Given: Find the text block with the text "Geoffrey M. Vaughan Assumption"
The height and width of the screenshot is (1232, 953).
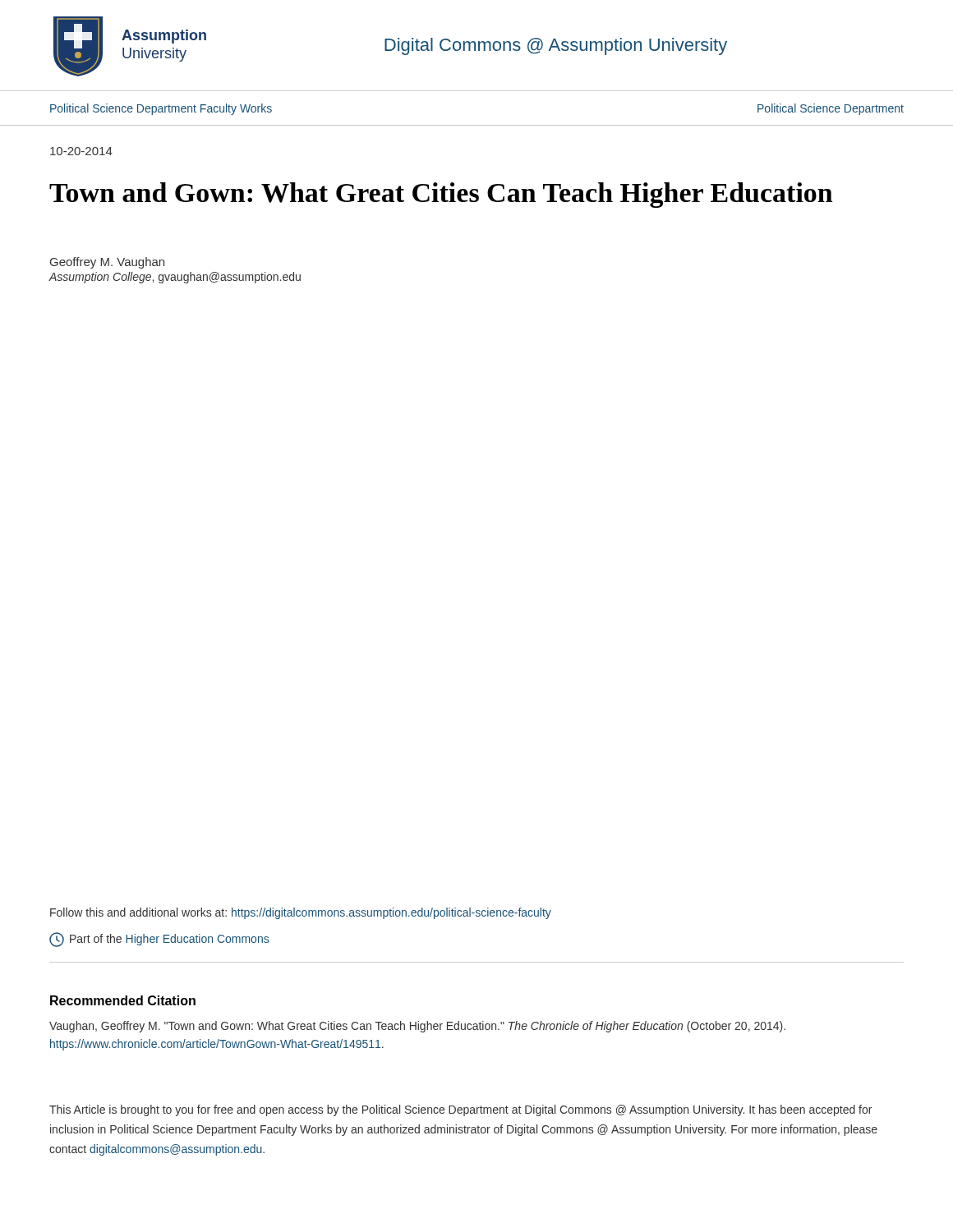Looking at the screenshot, I should pos(175,269).
